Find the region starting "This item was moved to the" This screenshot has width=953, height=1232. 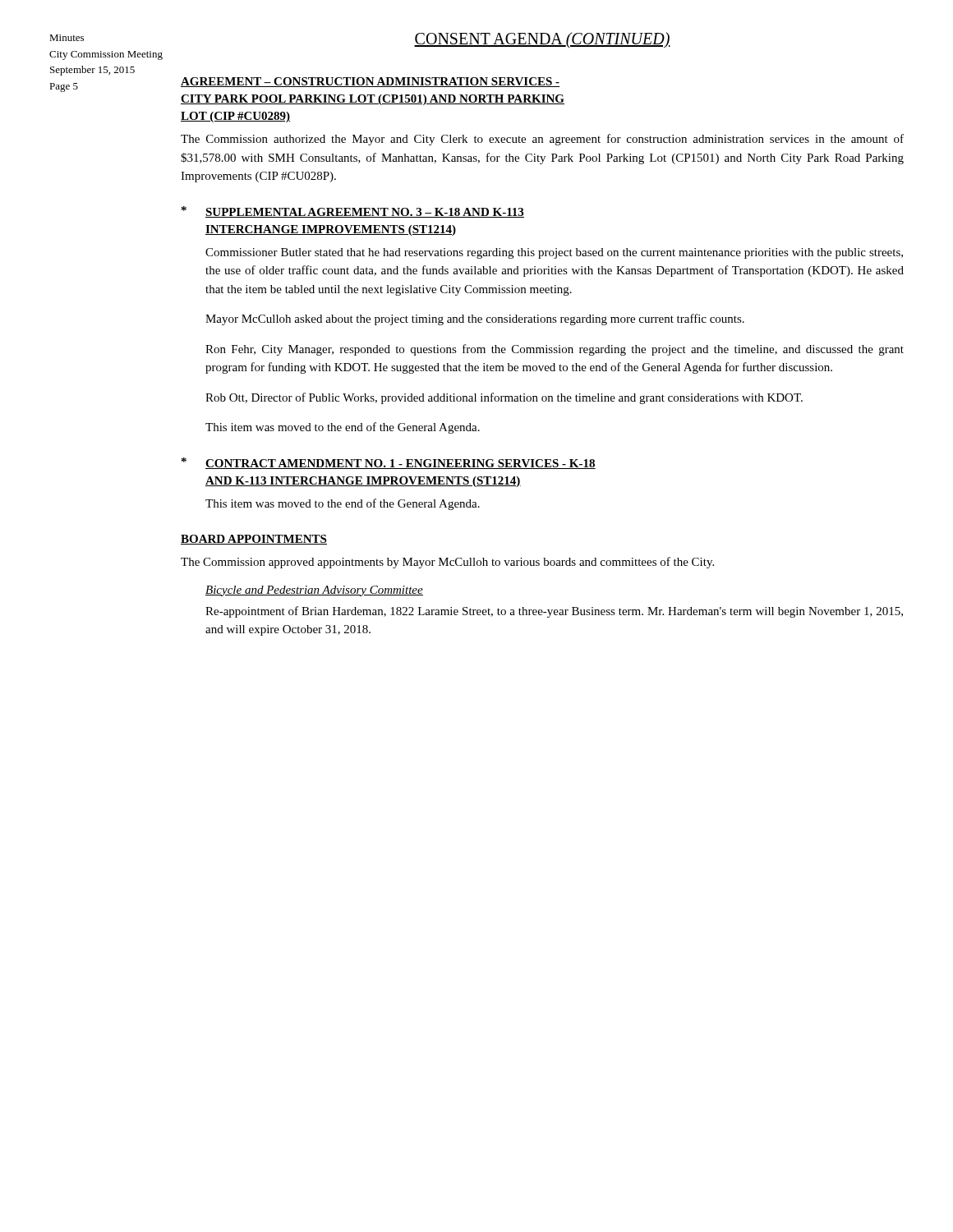[x=343, y=503]
